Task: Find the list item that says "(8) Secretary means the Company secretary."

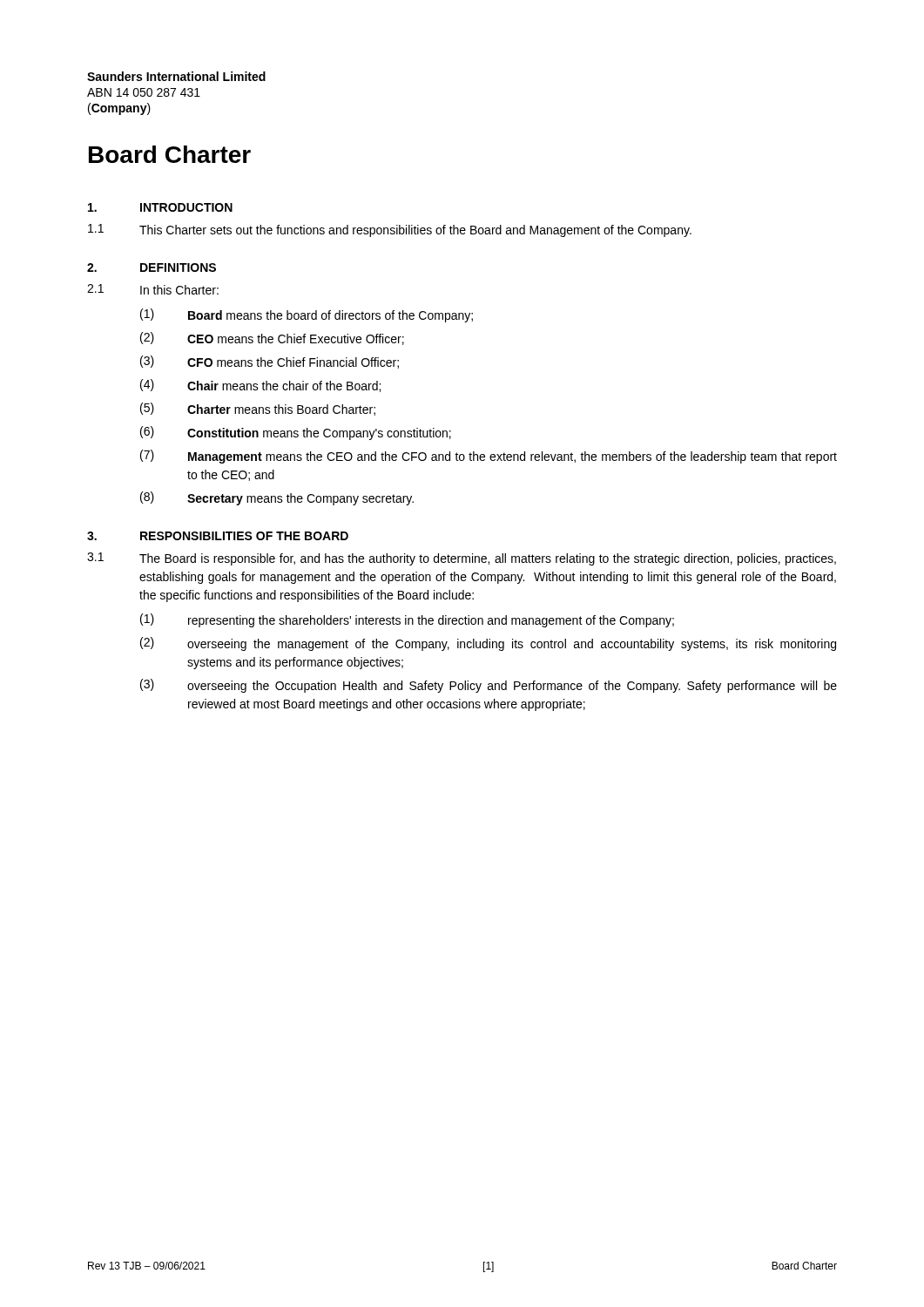Action: click(x=277, y=498)
